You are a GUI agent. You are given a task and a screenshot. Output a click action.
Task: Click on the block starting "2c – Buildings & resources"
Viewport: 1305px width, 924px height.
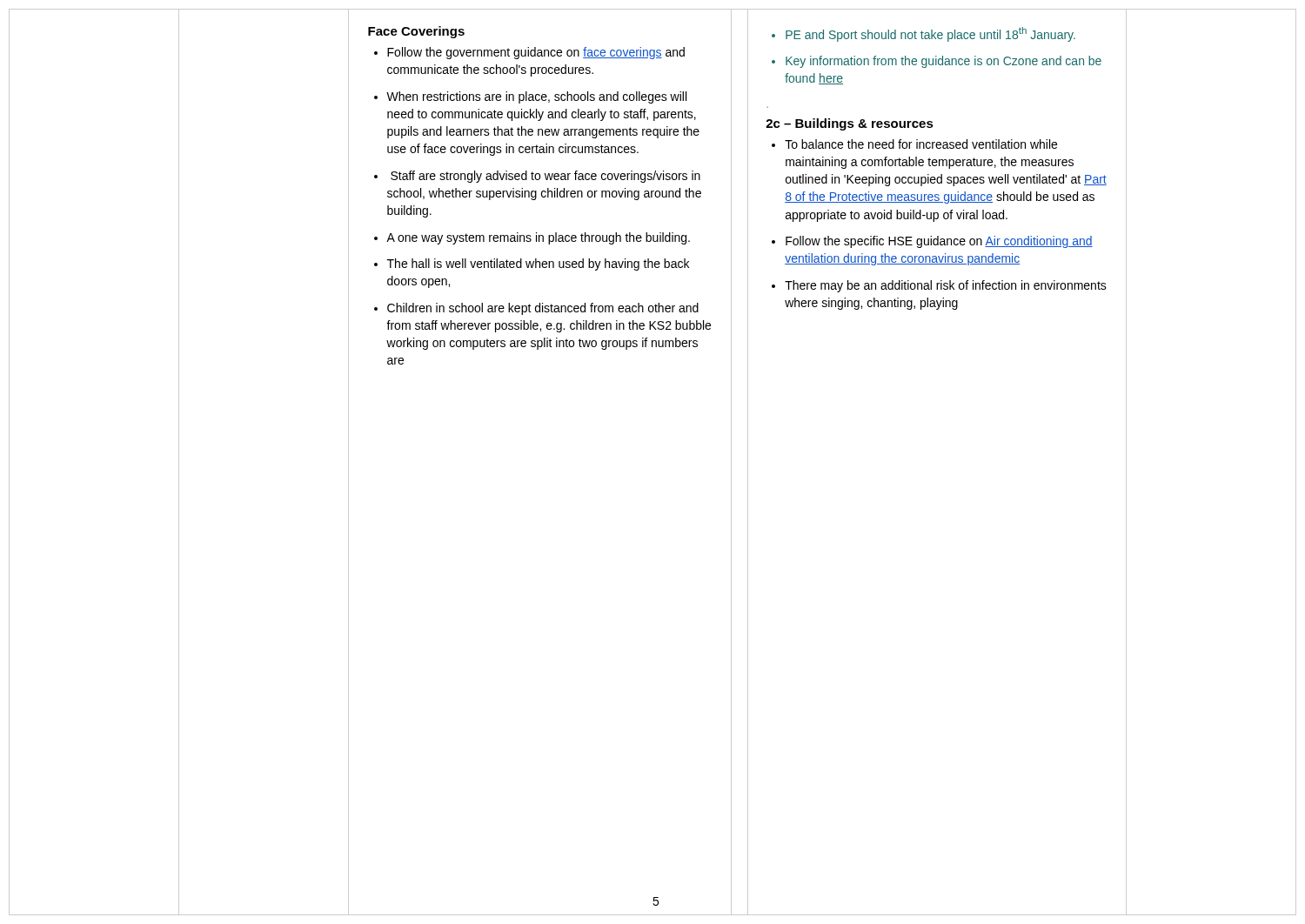click(850, 123)
